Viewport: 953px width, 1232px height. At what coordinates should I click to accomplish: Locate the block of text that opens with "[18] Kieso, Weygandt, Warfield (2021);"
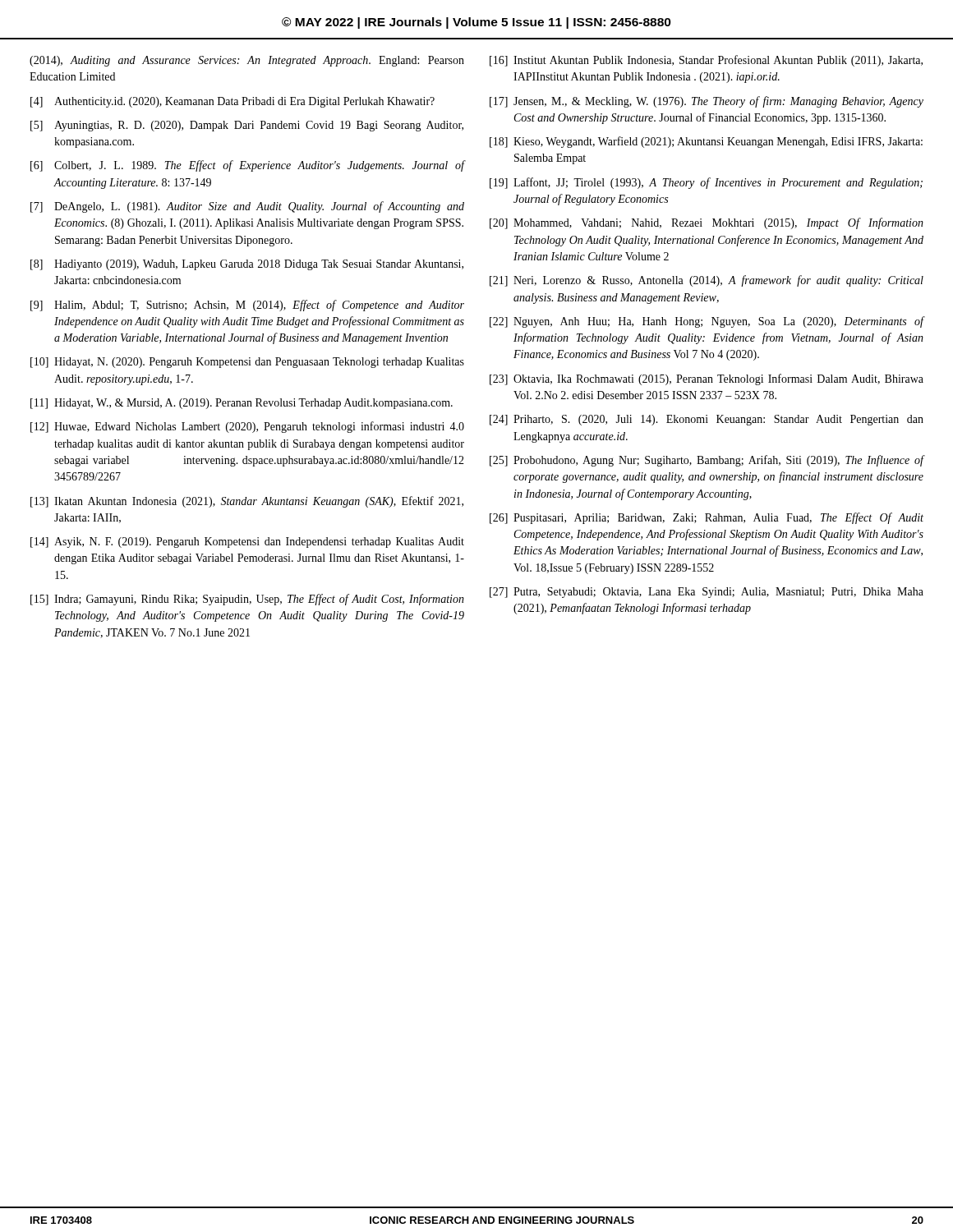(706, 151)
